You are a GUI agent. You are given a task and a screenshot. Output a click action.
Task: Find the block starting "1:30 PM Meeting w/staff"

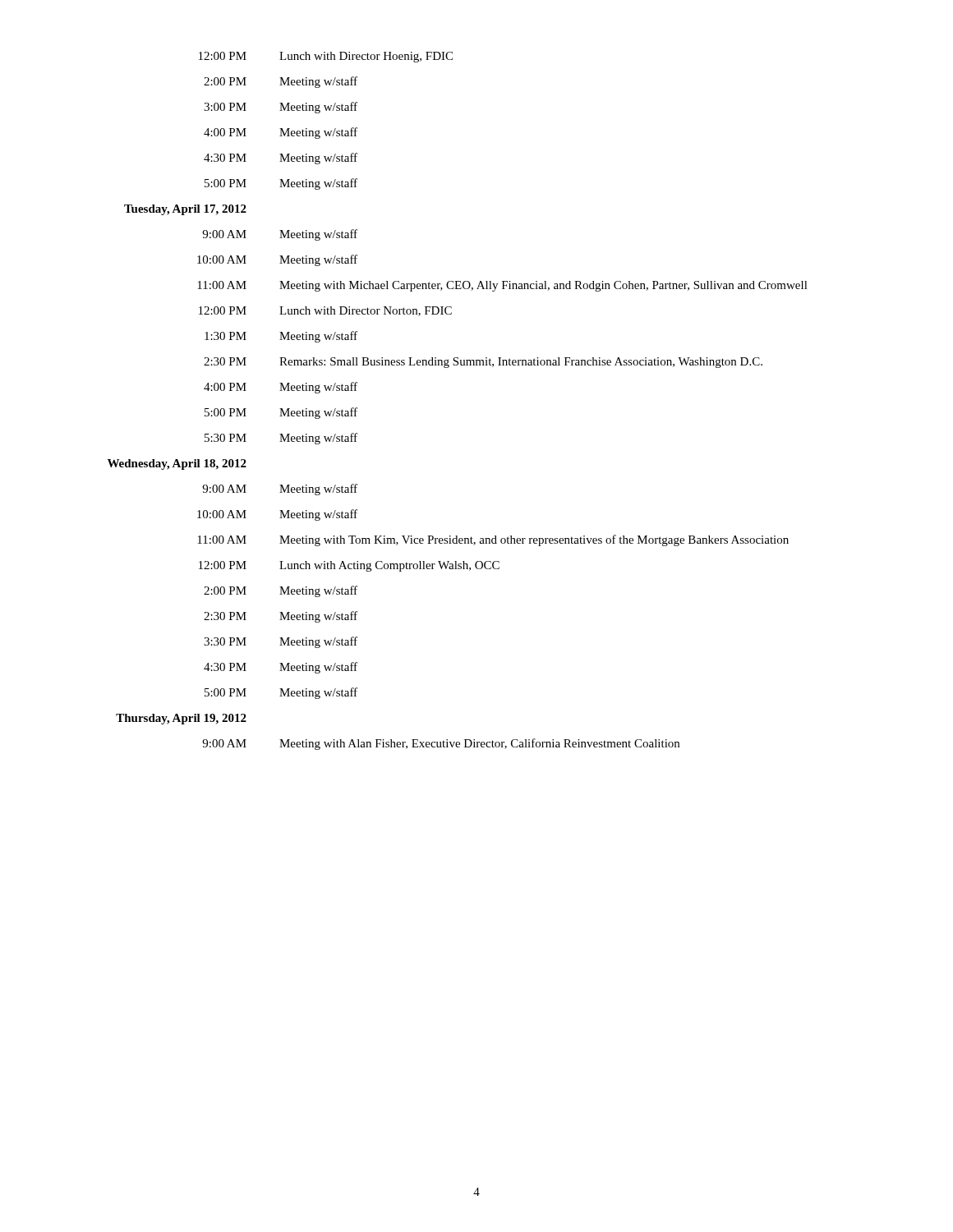pos(281,337)
